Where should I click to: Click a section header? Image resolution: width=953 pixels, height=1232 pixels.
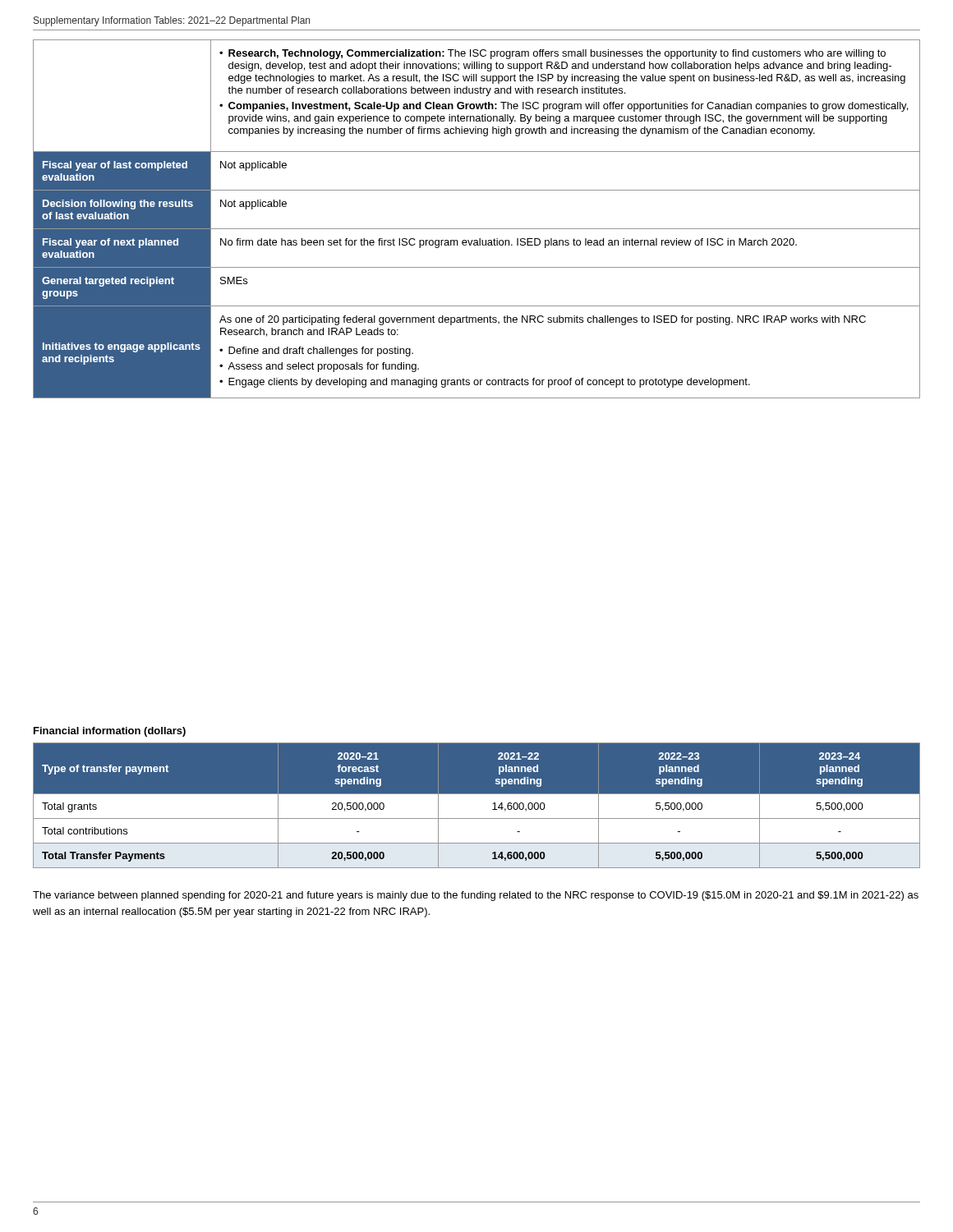coord(109,731)
